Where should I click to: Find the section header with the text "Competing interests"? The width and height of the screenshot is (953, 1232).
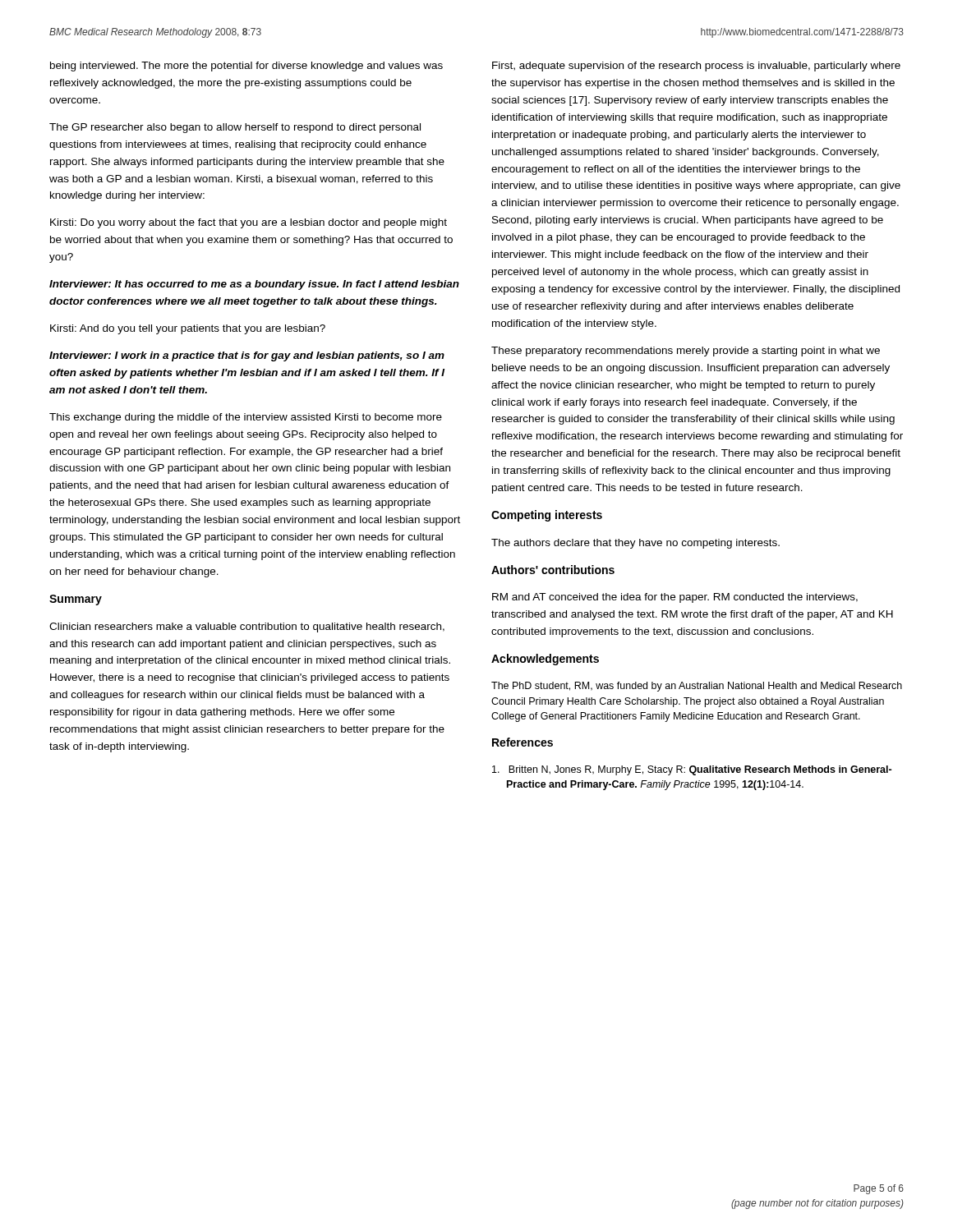click(x=547, y=516)
